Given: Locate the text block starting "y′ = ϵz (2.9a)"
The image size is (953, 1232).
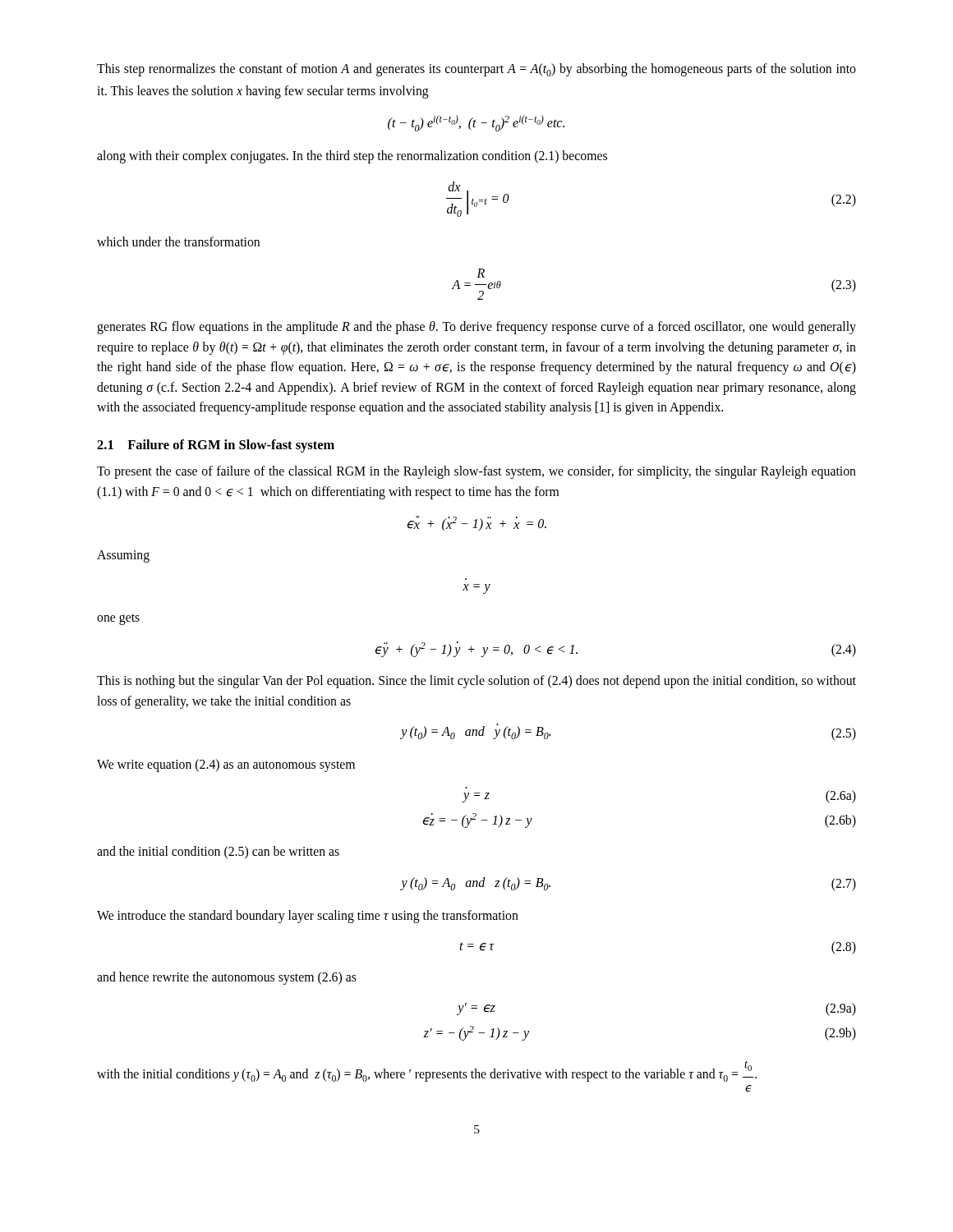Looking at the screenshot, I should click(x=489, y=1008).
